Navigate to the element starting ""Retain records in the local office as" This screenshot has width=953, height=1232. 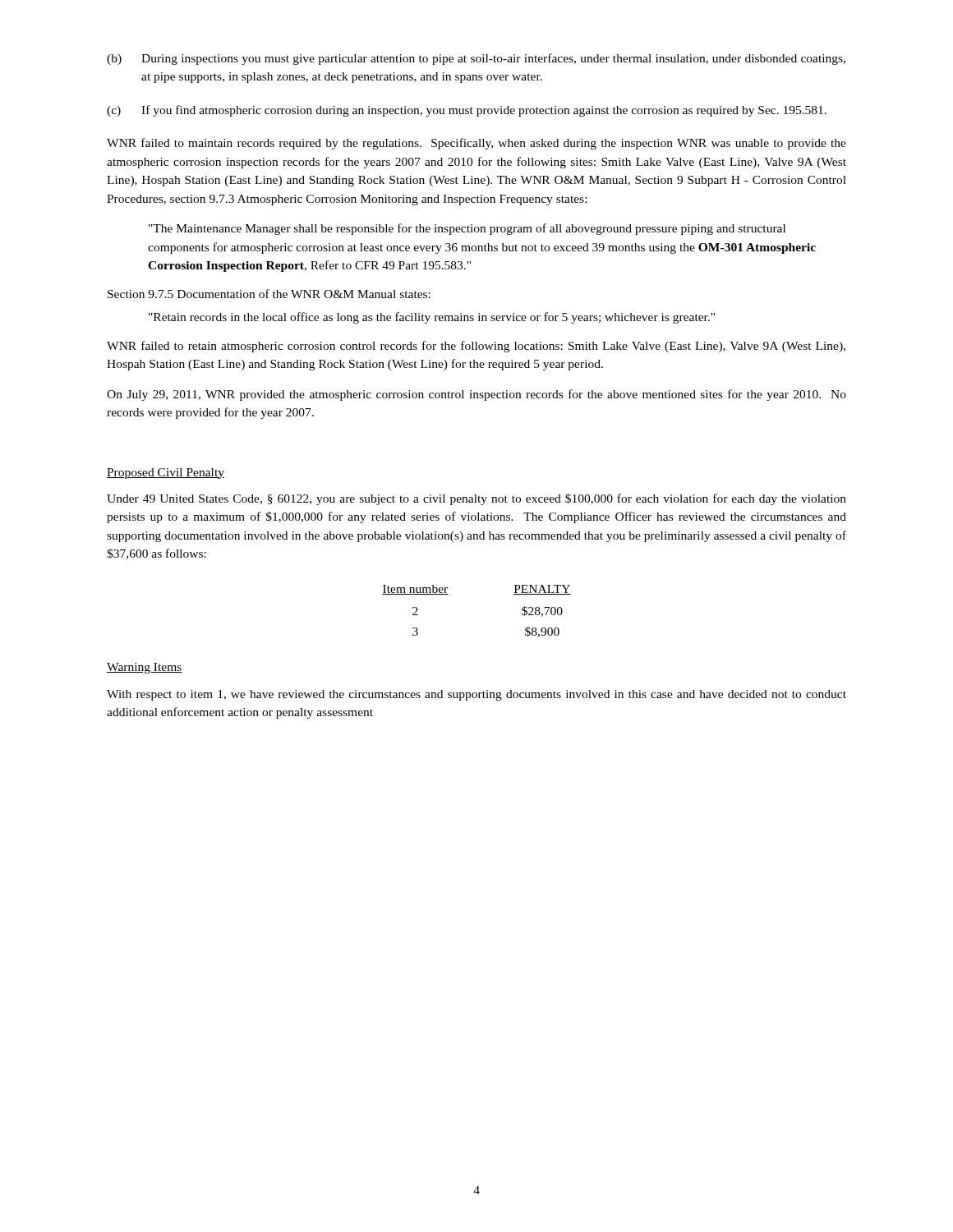pos(432,317)
